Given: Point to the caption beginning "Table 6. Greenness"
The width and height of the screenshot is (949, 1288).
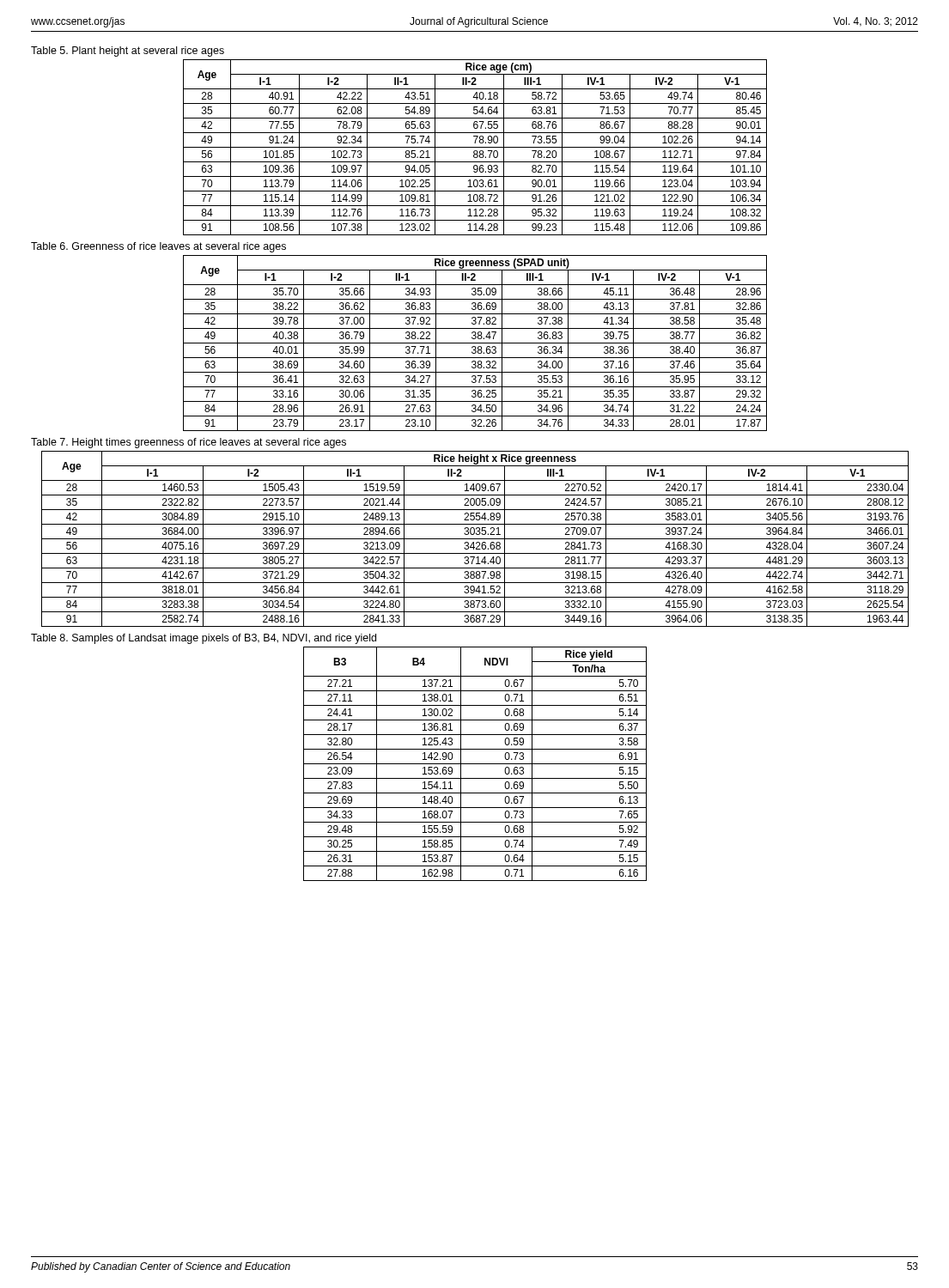Looking at the screenshot, I should [159, 246].
